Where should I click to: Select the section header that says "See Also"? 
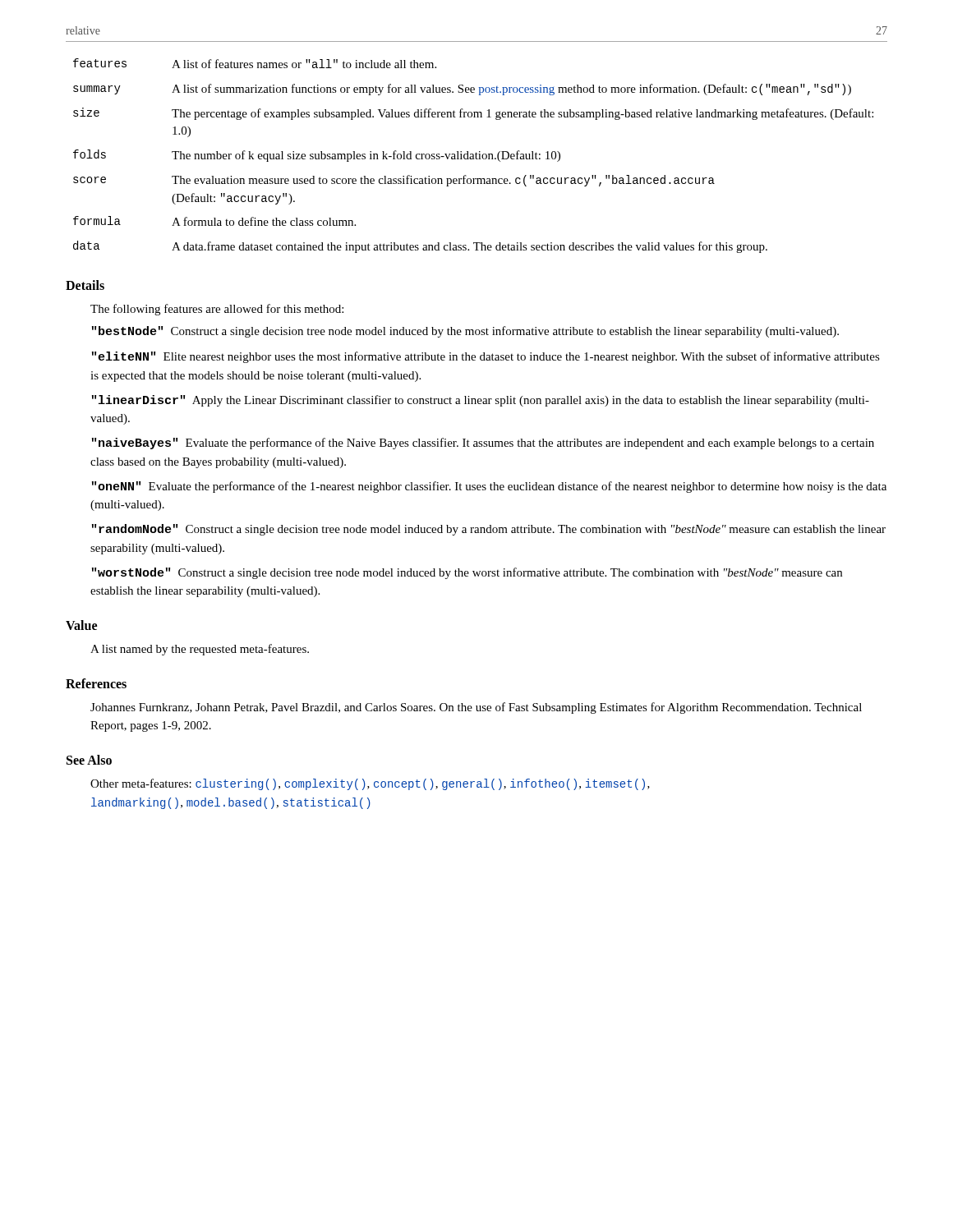point(89,760)
